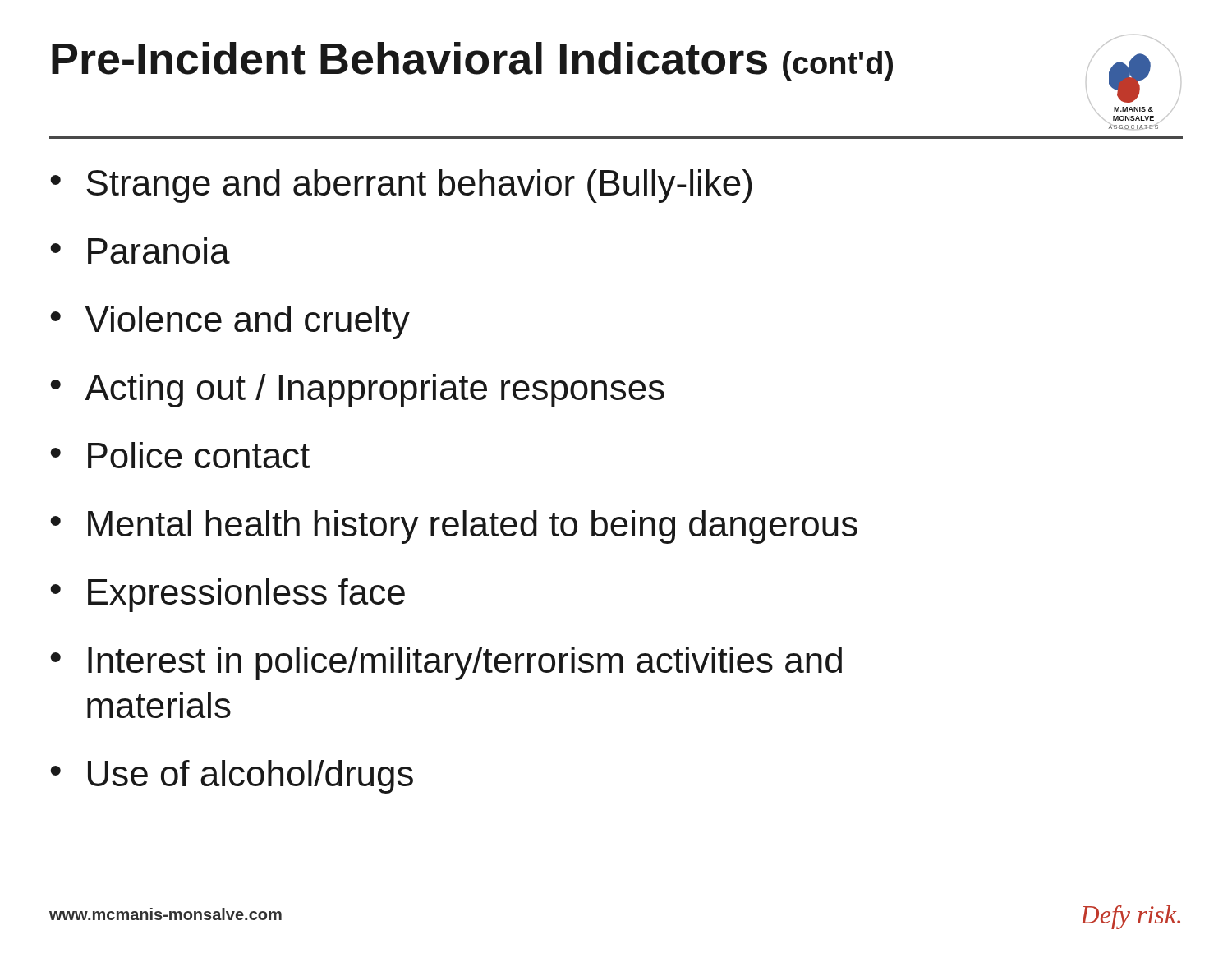Click on the title with the text "Pre-Incident Behavioral Indicators (cont'd)"
Screen dimensions: 953x1232
pyautogui.click(x=472, y=58)
